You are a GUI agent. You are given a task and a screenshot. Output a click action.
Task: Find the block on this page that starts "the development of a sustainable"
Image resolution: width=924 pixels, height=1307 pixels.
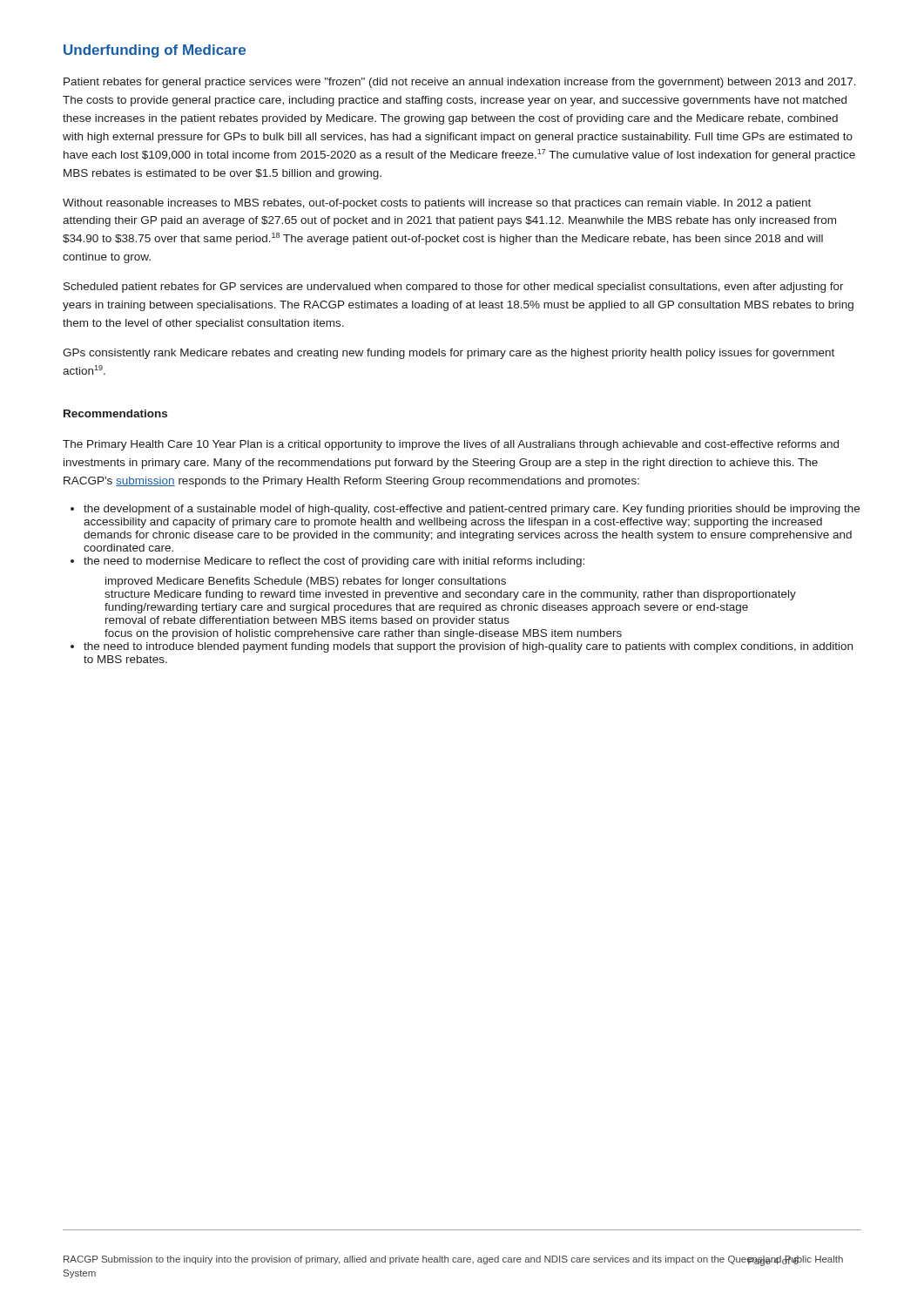472,528
